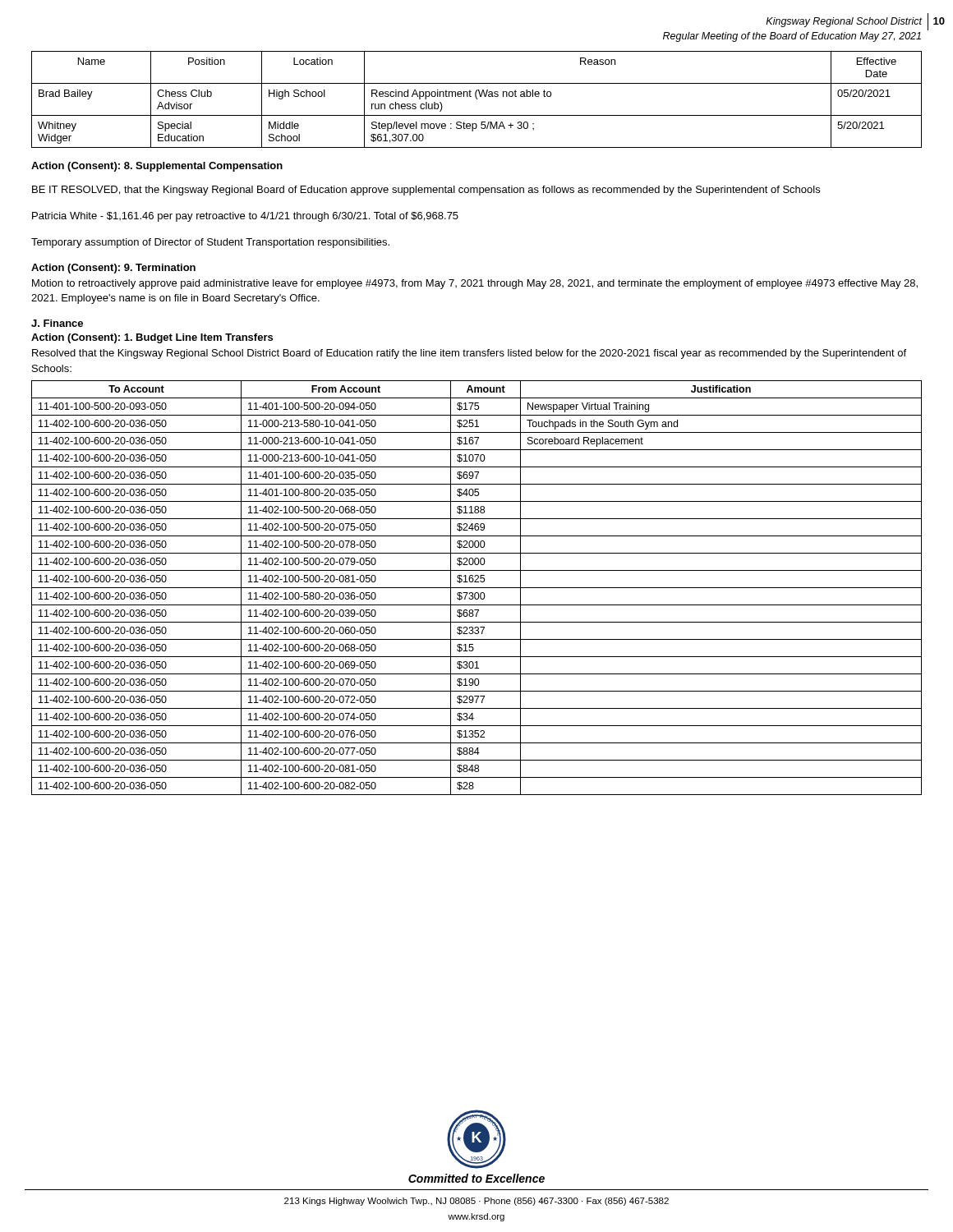Find the text block that reads "Motion to retroactively approve paid administrative"
This screenshot has height=1232, width=953.
475,290
